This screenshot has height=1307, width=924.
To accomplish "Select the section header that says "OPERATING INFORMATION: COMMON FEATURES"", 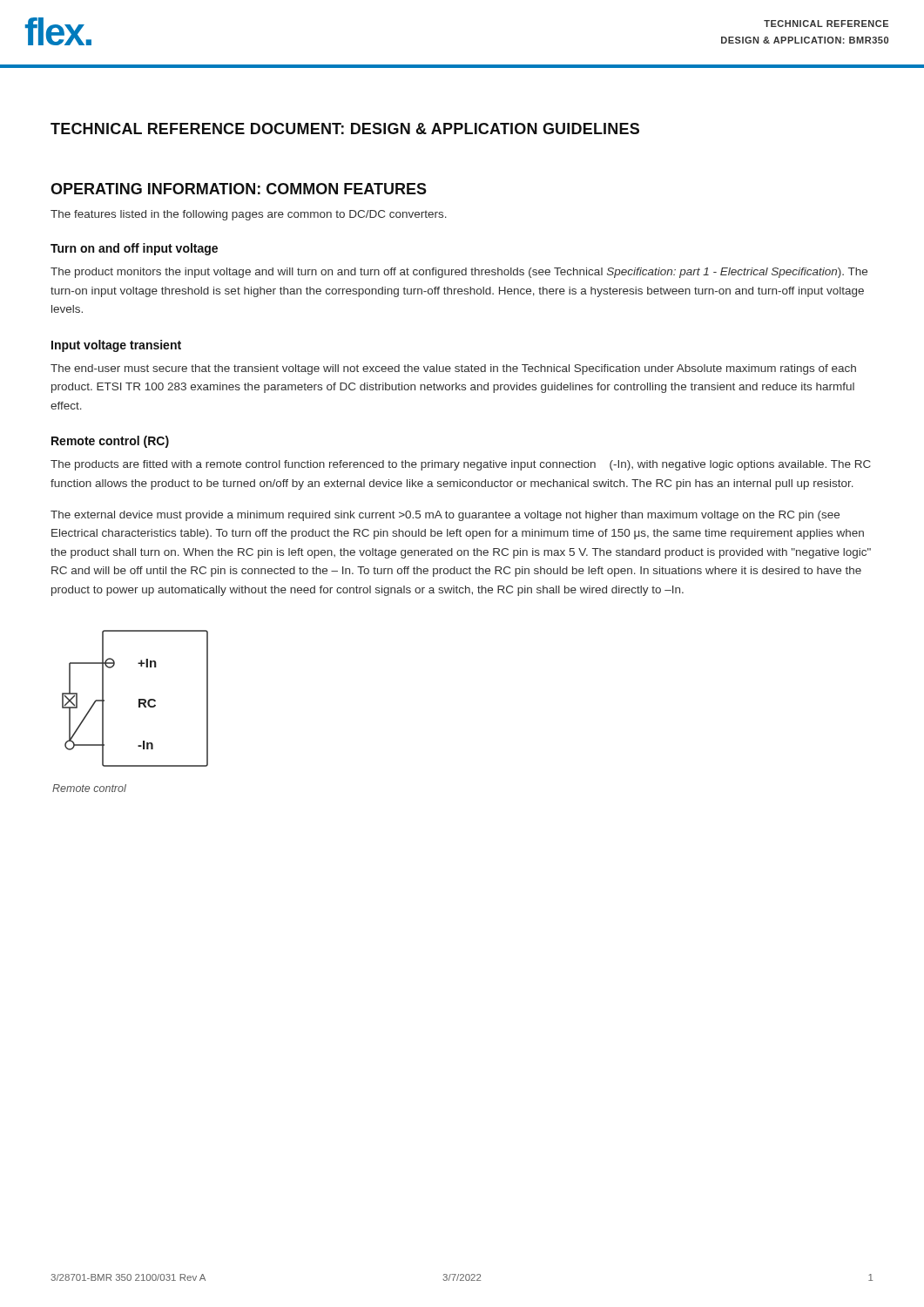I will pyautogui.click(x=239, y=189).
